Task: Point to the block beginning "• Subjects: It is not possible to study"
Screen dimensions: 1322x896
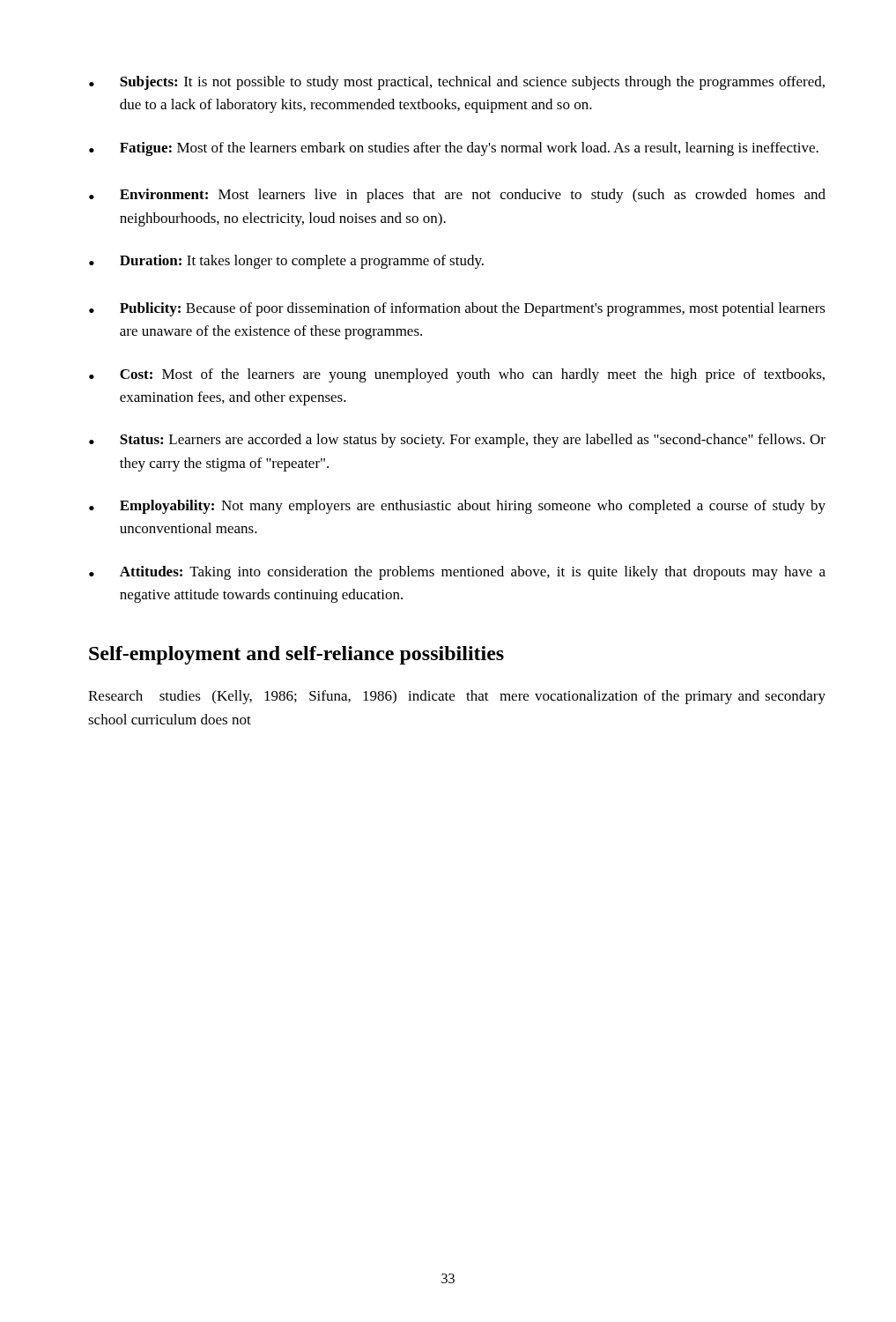Action: (457, 94)
